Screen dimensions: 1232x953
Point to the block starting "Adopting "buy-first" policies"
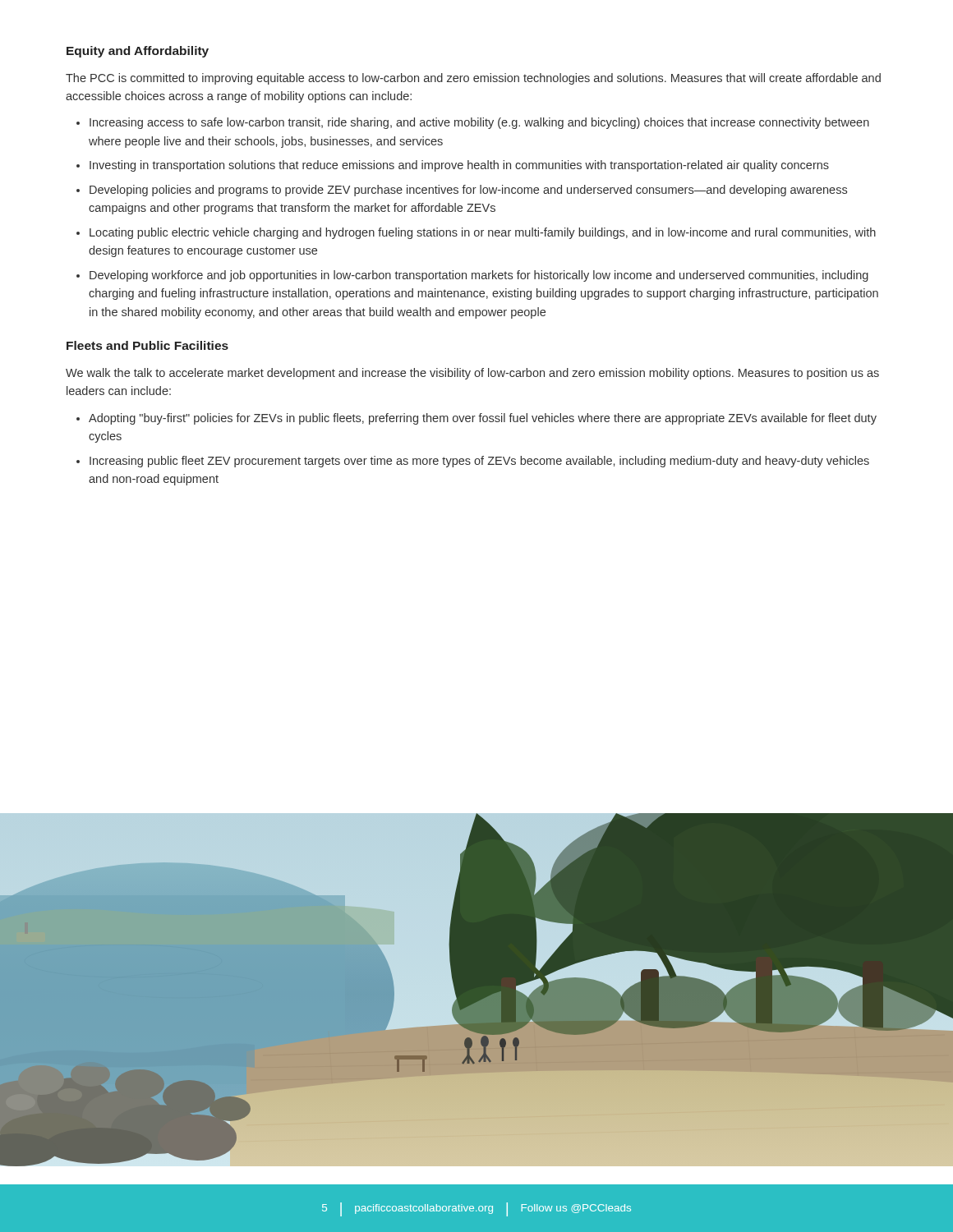[x=483, y=427]
